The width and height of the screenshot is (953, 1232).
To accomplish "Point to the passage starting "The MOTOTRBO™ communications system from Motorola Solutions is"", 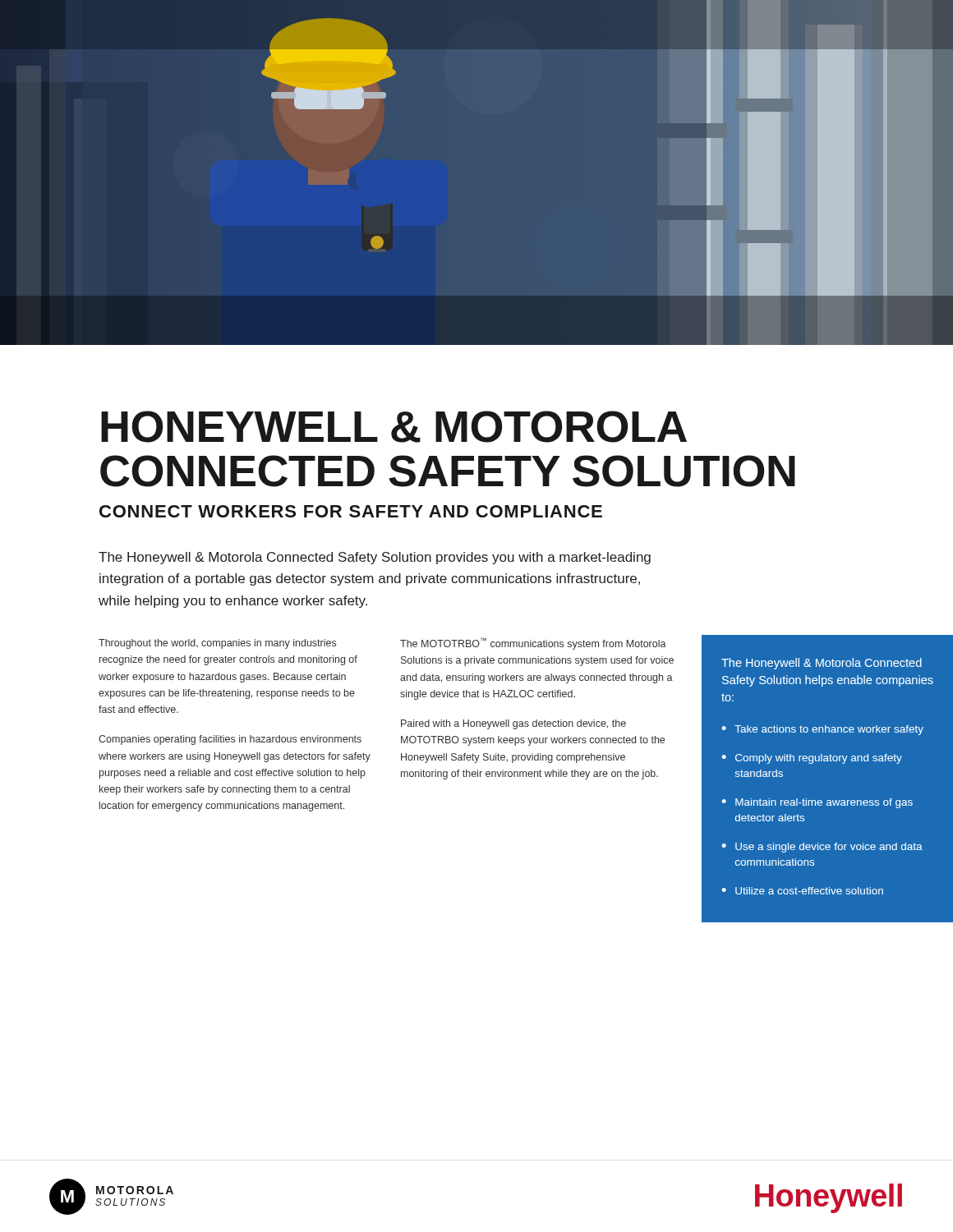I will point(538,709).
